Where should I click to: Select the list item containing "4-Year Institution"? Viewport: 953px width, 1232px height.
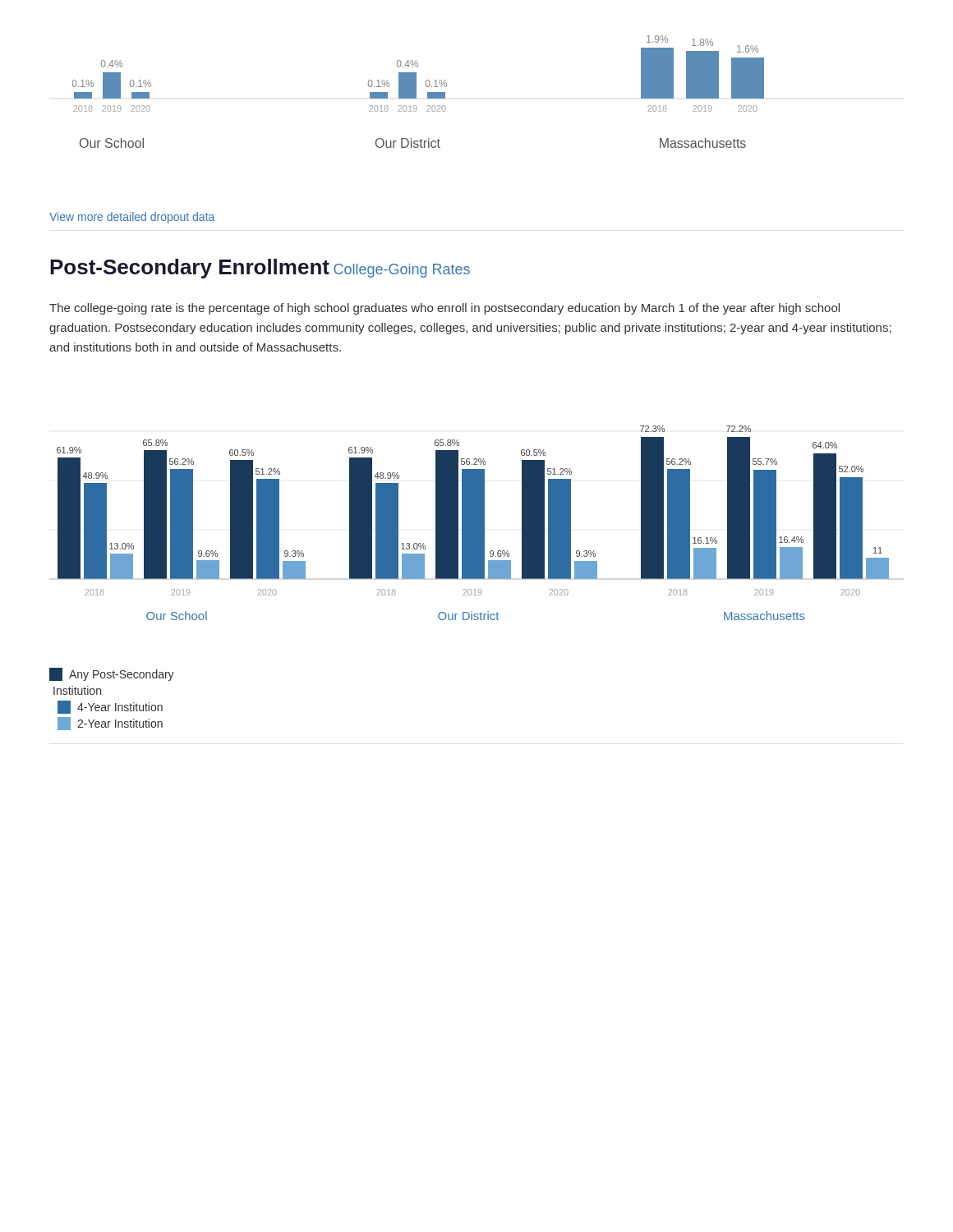click(110, 707)
